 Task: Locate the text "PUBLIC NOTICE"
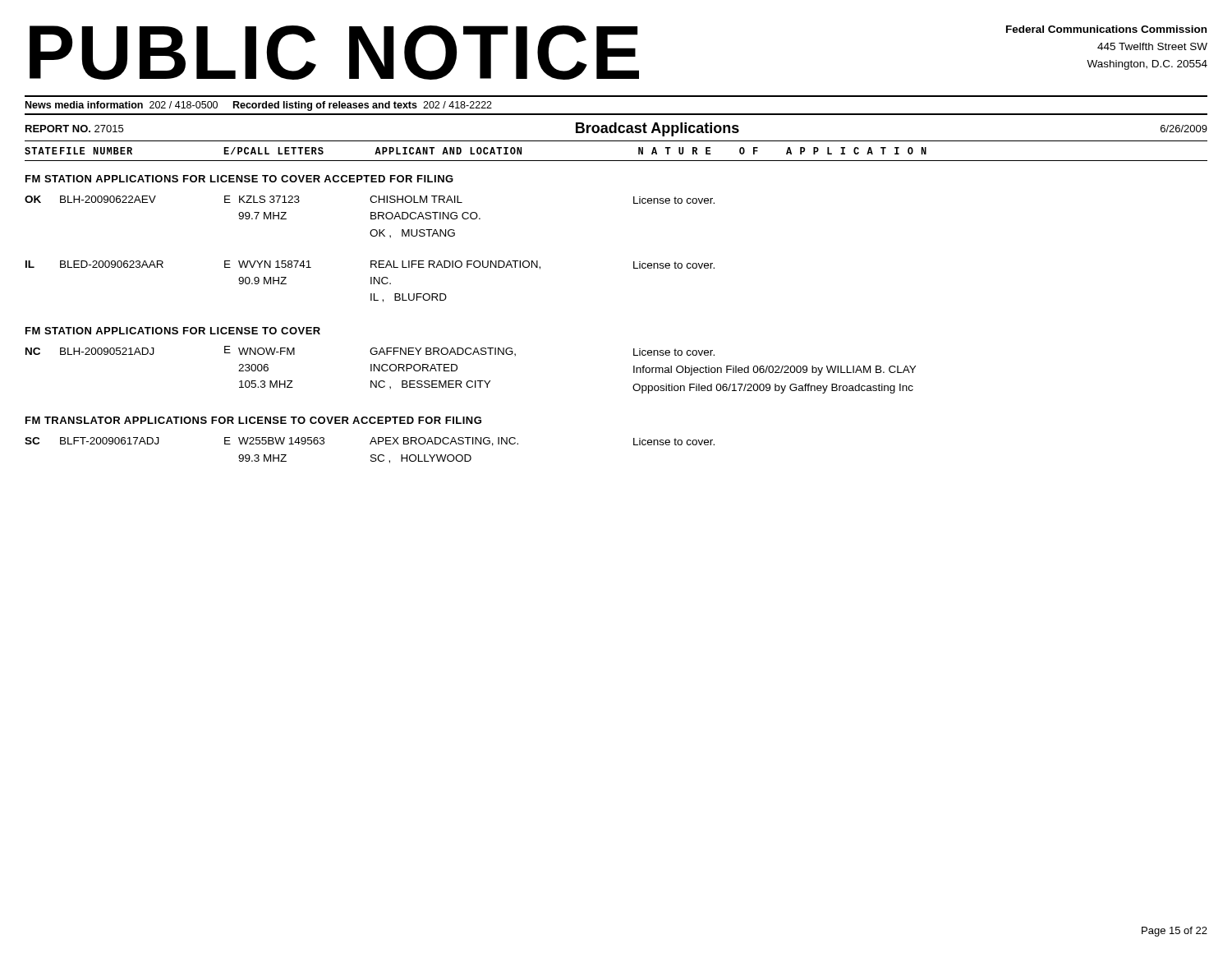coord(334,53)
